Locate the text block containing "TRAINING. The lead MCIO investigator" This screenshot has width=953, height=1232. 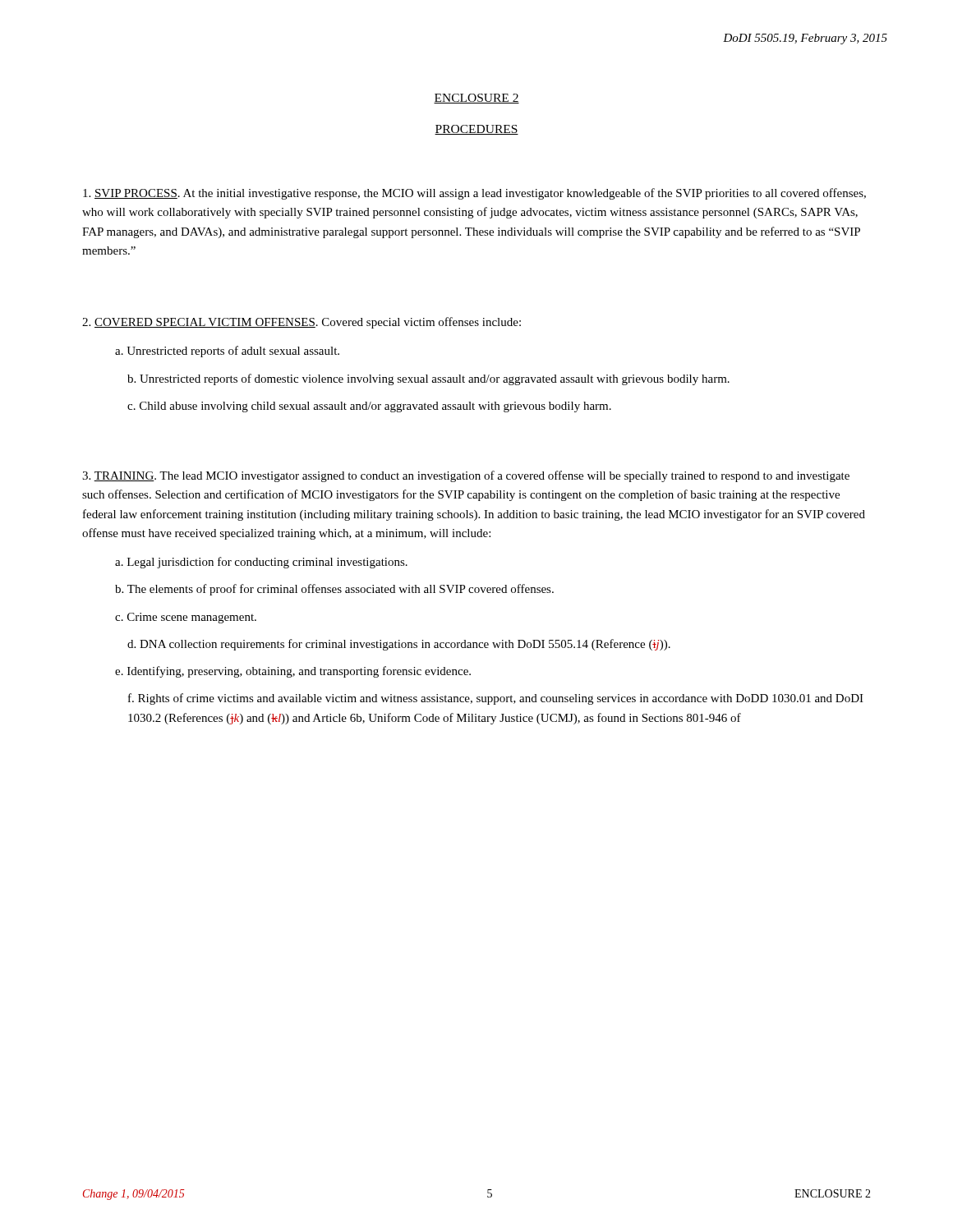[x=474, y=504]
